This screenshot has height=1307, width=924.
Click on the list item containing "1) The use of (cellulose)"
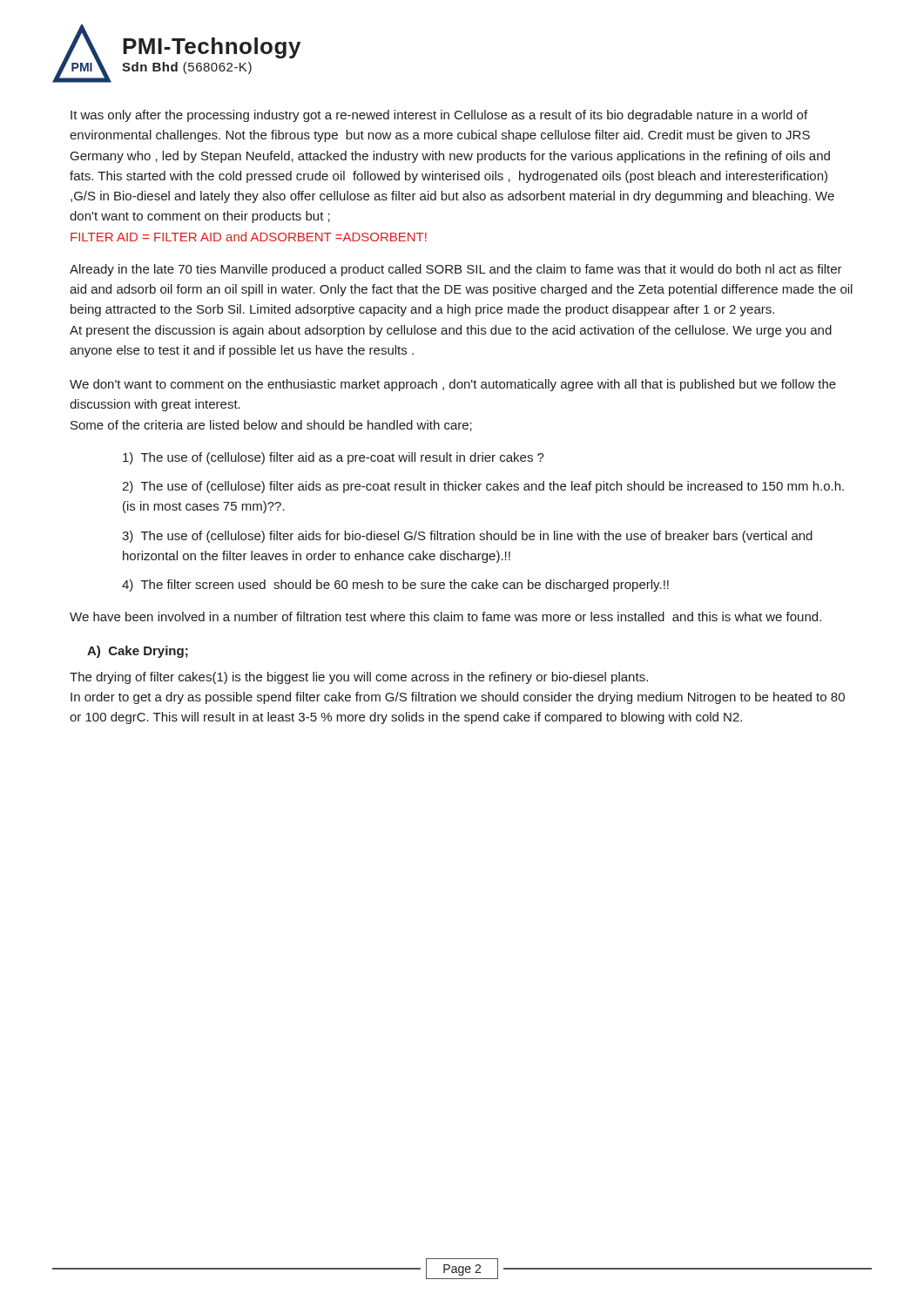333,457
